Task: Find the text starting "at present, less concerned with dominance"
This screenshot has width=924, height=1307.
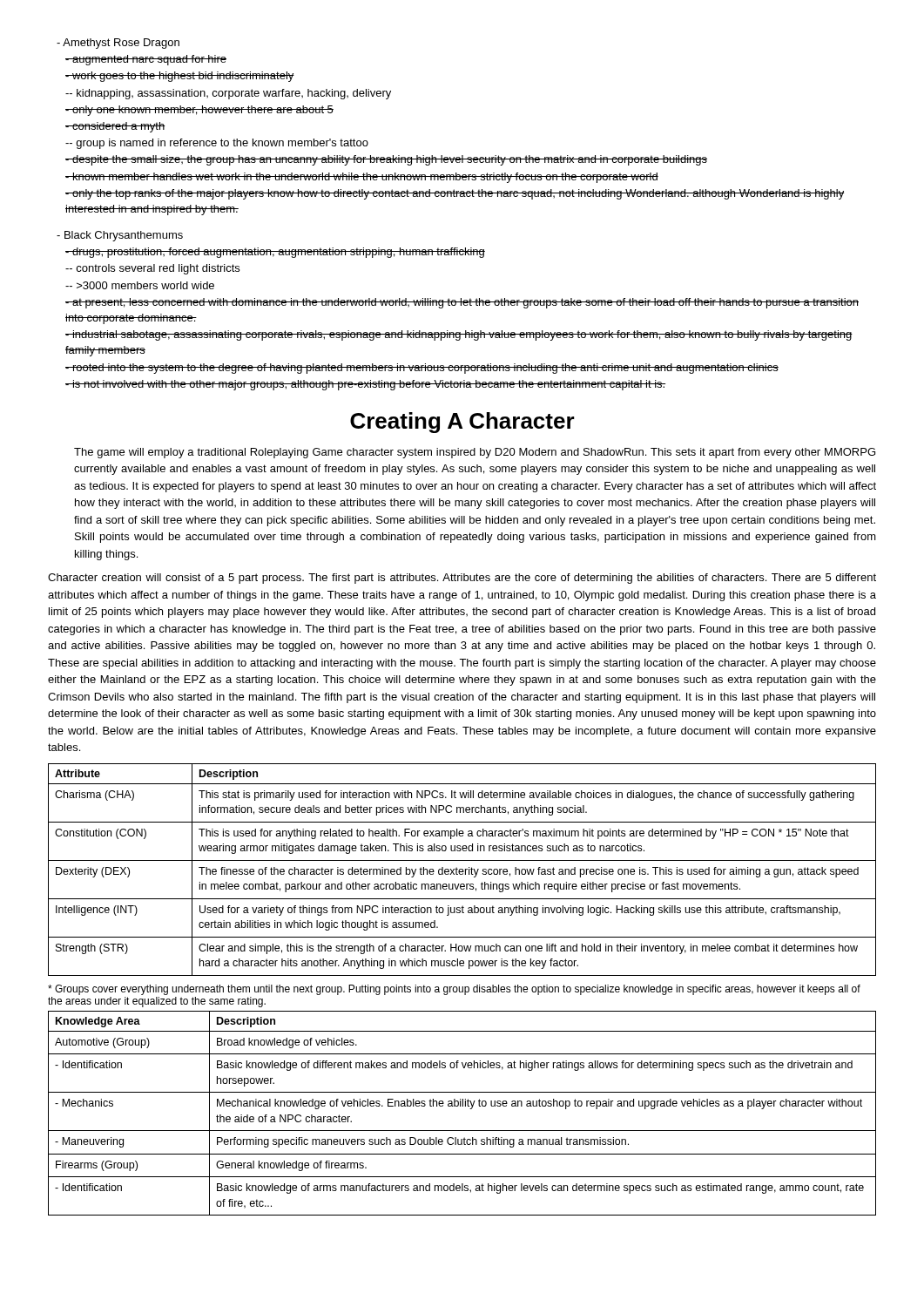Action: coord(462,310)
